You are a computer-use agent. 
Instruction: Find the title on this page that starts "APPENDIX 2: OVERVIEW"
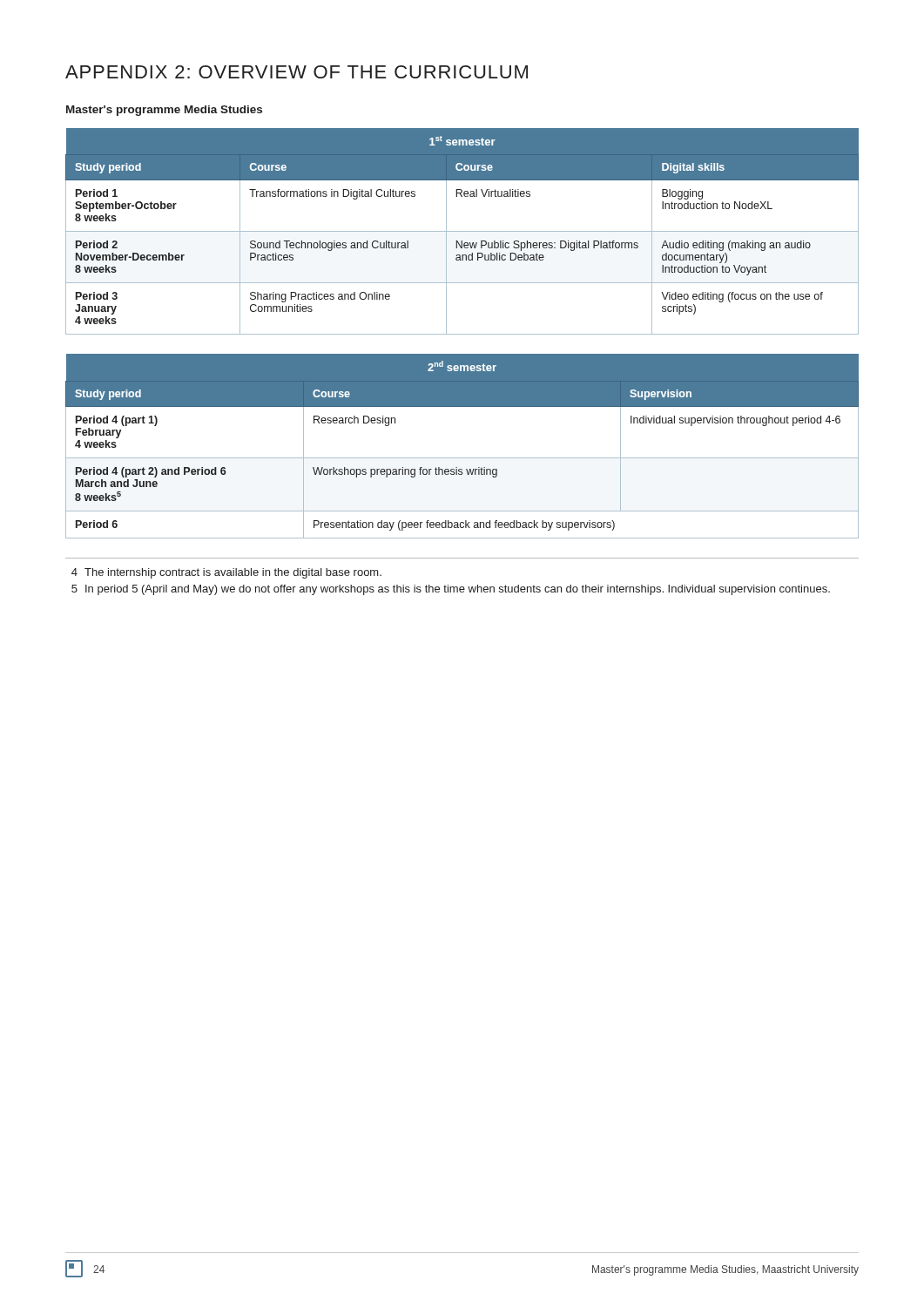pyautogui.click(x=298, y=72)
